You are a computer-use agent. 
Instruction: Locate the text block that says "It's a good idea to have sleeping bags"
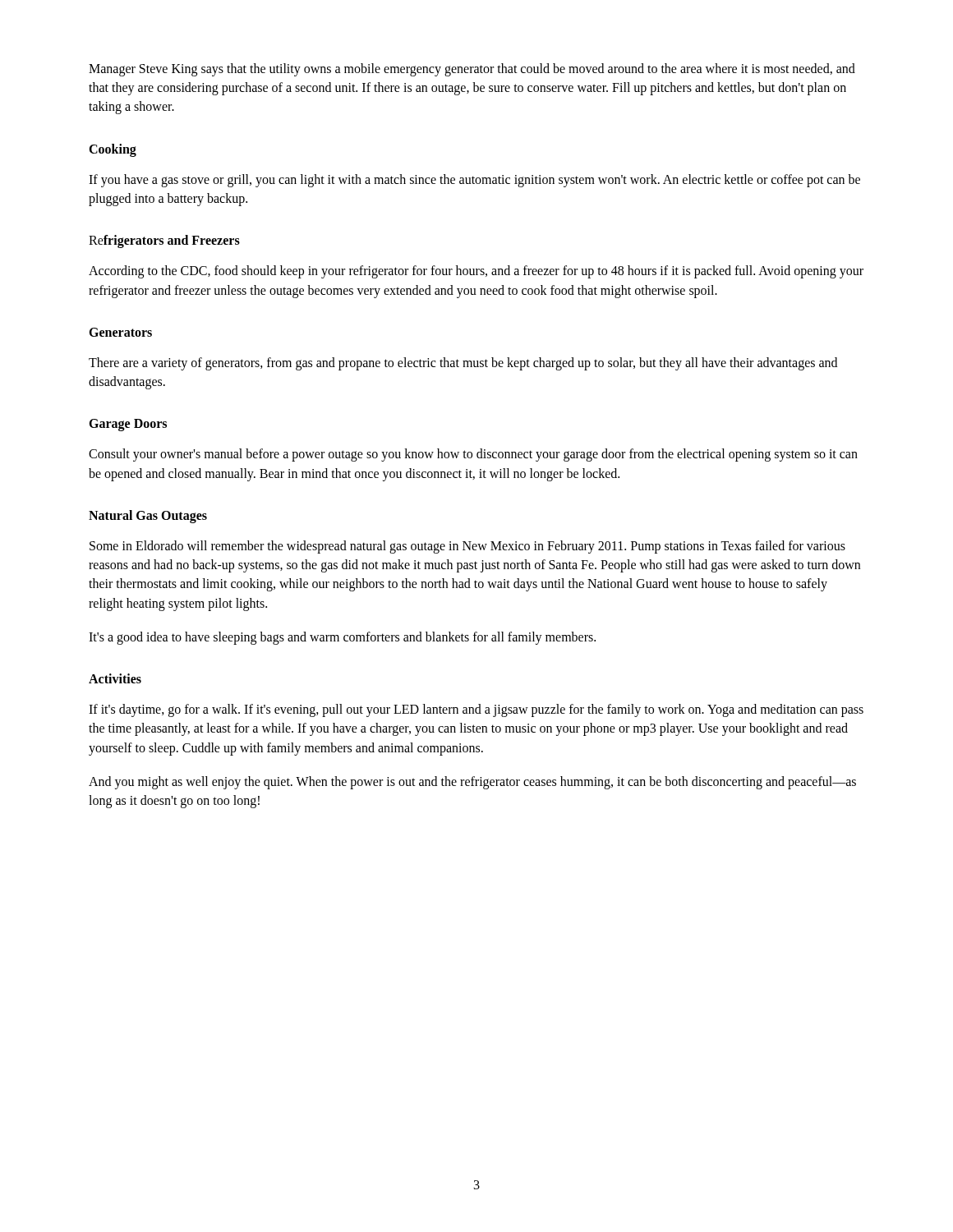[343, 637]
